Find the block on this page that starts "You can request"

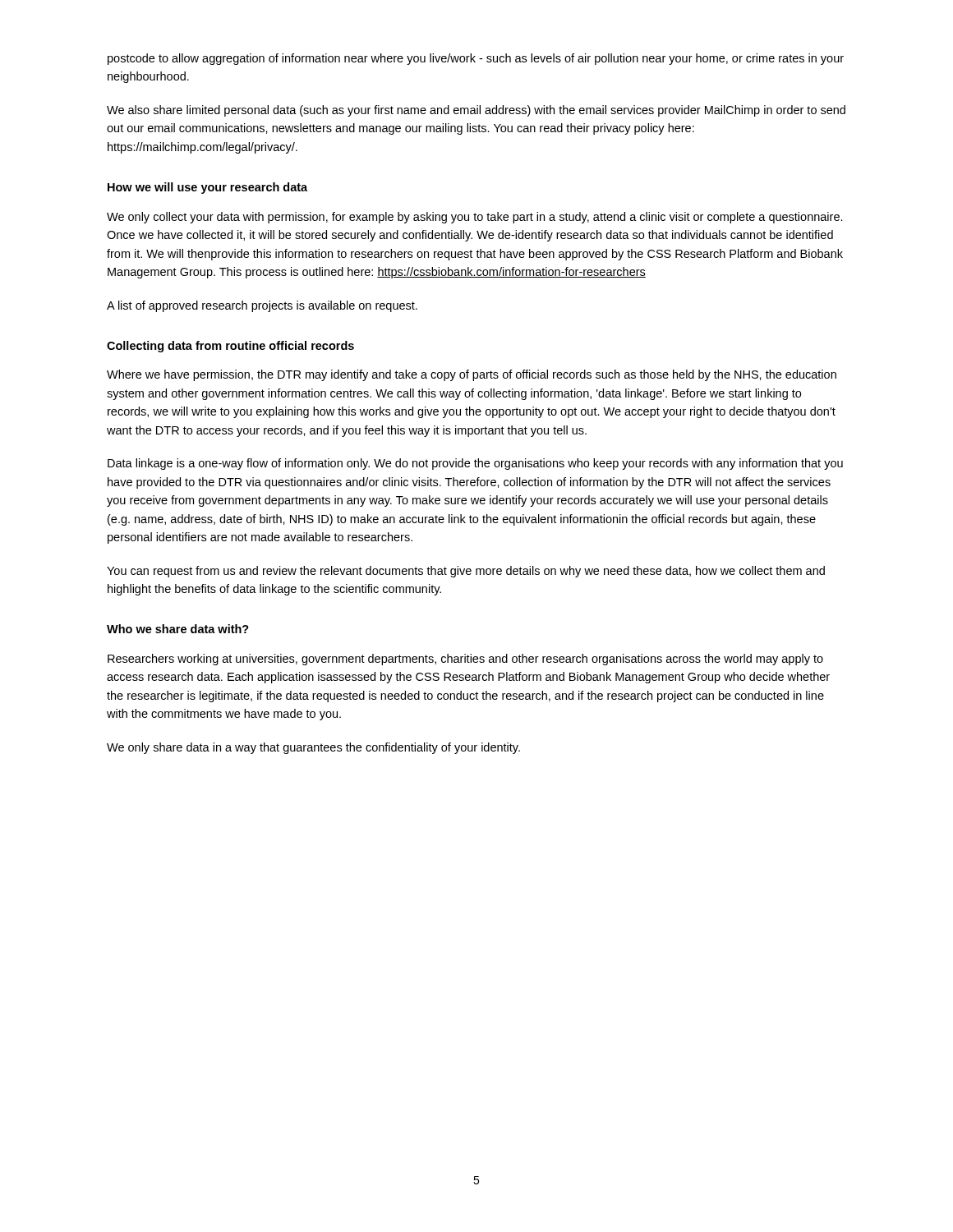[x=466, y=580]
